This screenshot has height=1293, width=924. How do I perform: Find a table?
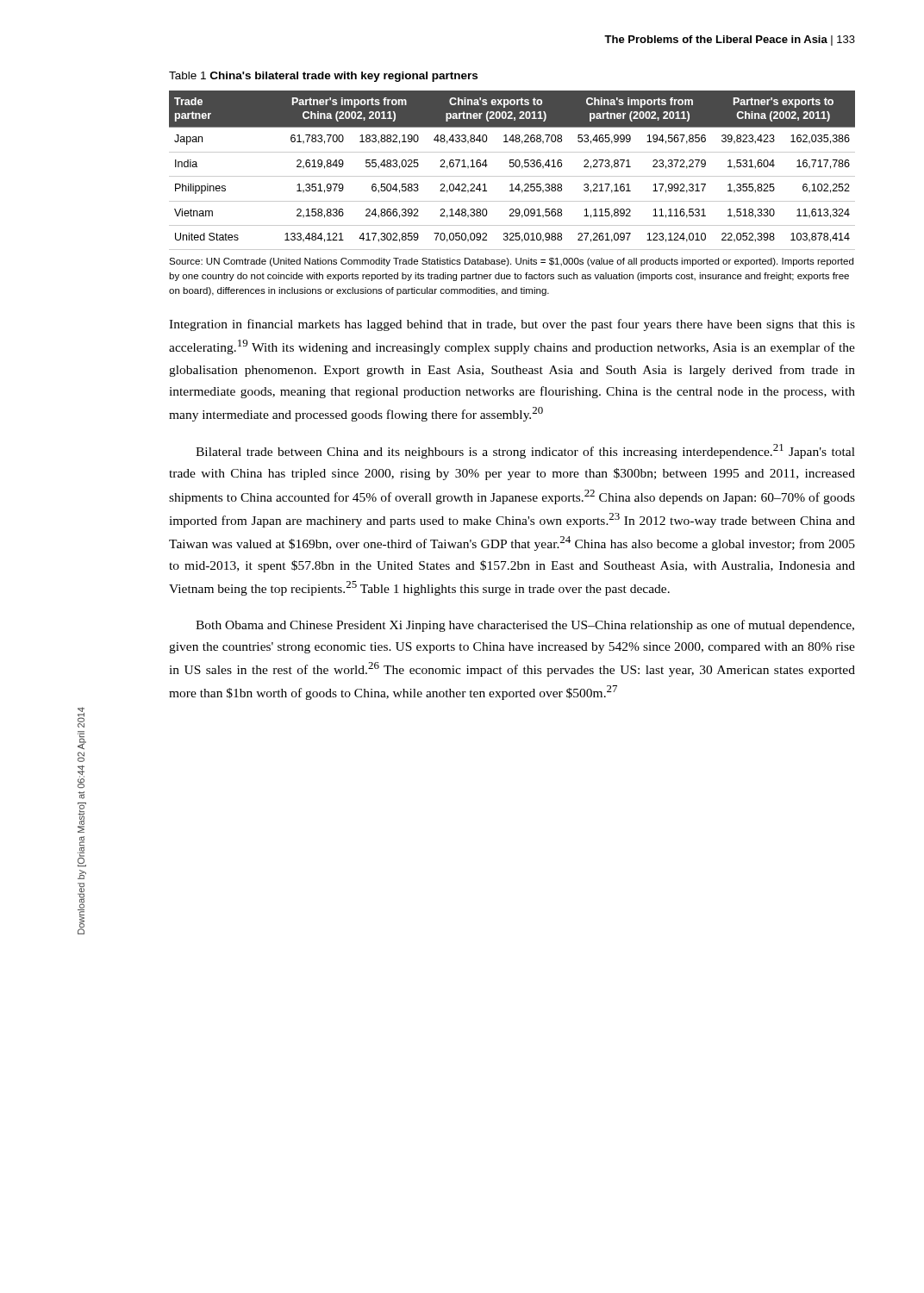(512, 170)
